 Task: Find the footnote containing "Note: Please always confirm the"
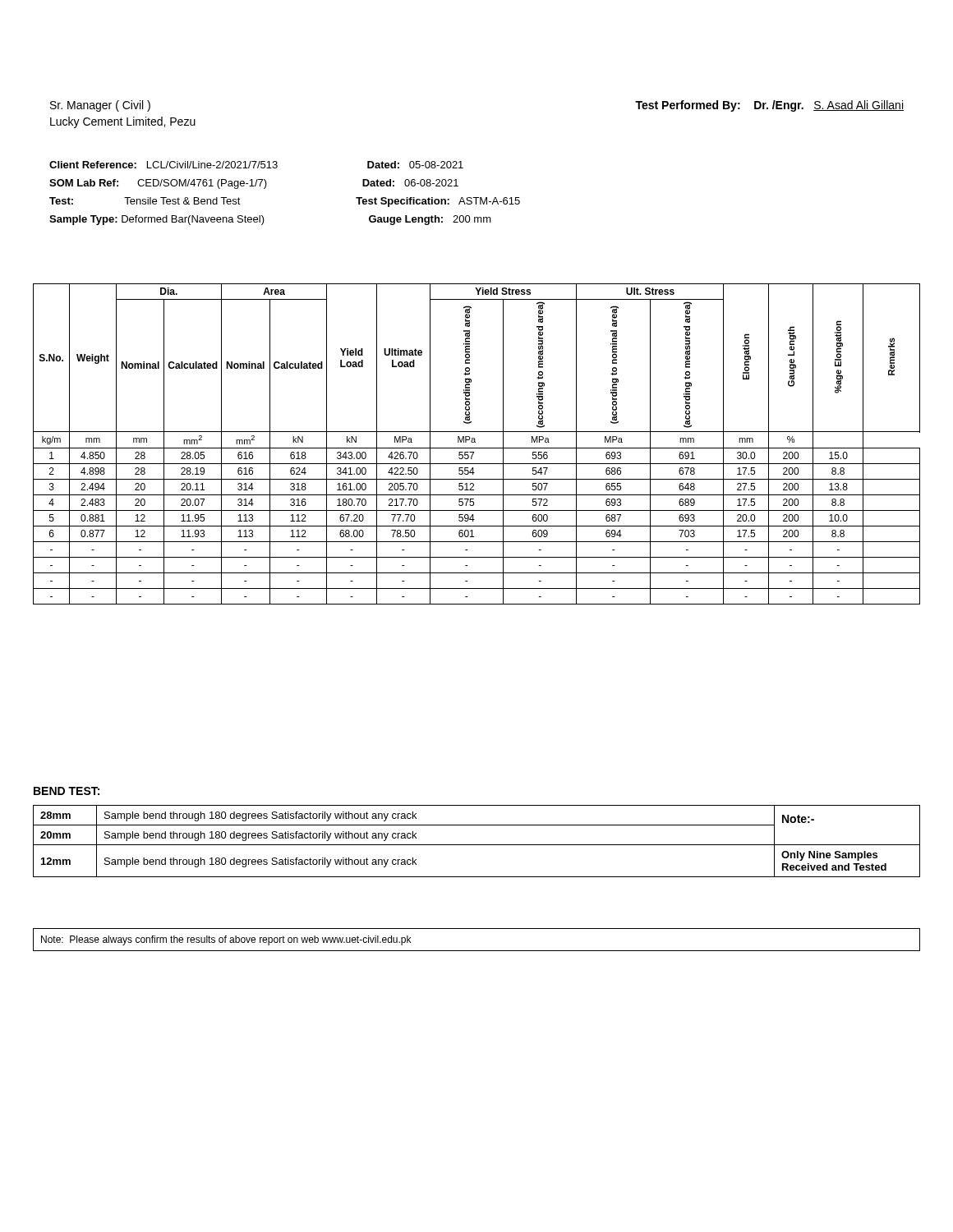(x=226, y=940)
